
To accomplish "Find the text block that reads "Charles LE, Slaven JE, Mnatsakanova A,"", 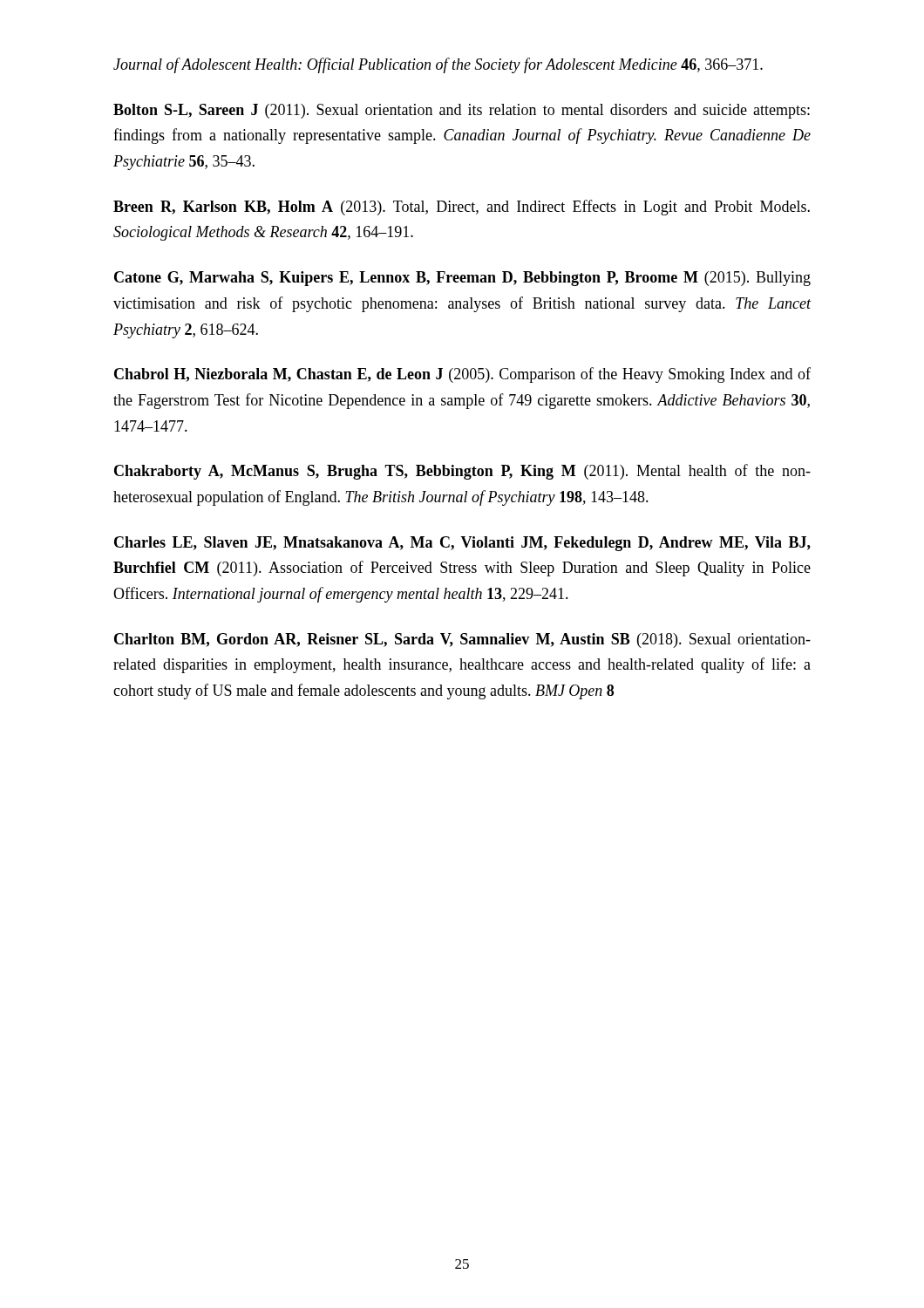I will coord(462,568).
